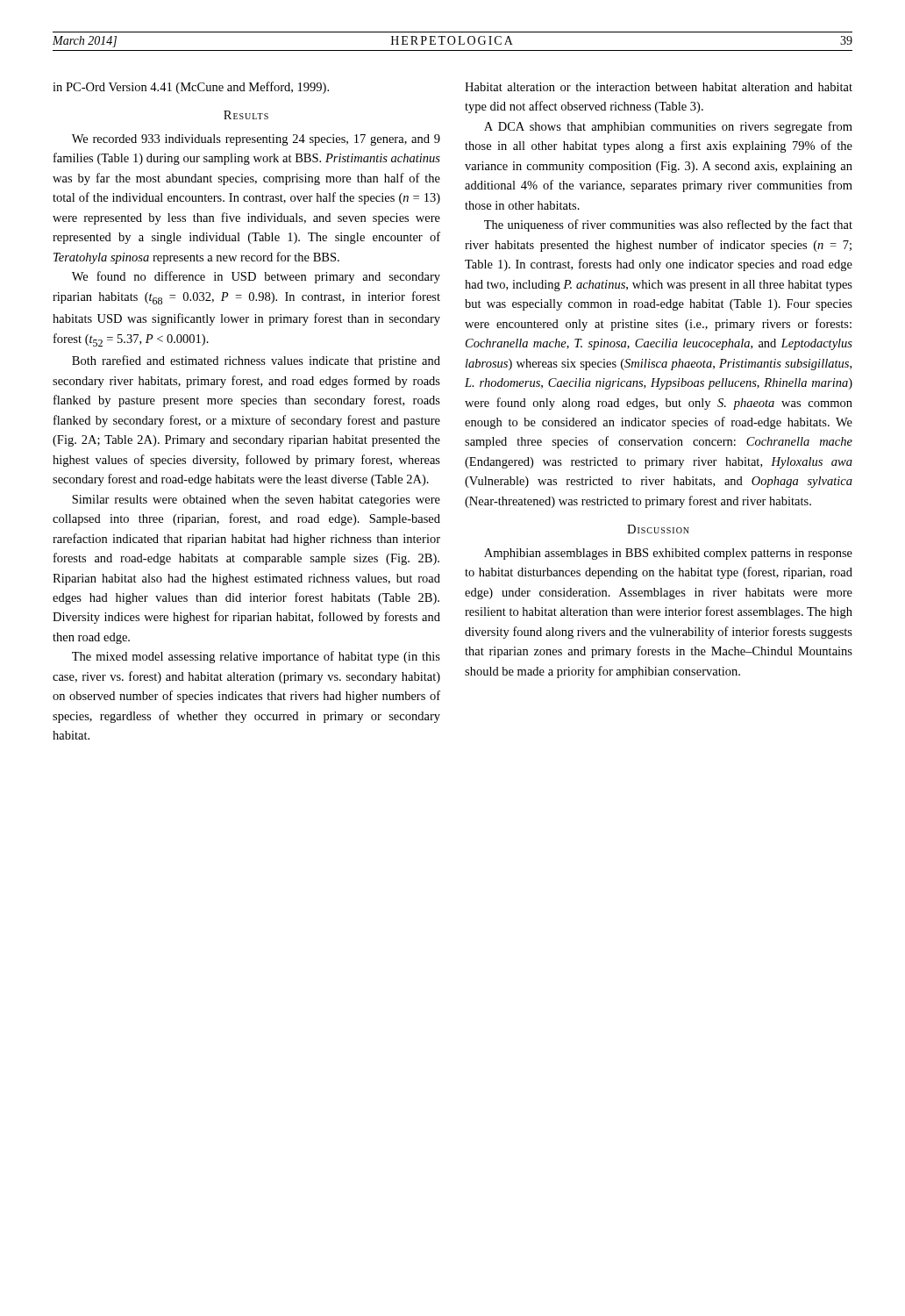Image resolution: width=905 pixels, height=1316 pixels.
Task: Point to the block beginning "Amphibian assemblages in BBS exhibited complex patterns in"
Action: pyautogui.click(x=659, y=612)
